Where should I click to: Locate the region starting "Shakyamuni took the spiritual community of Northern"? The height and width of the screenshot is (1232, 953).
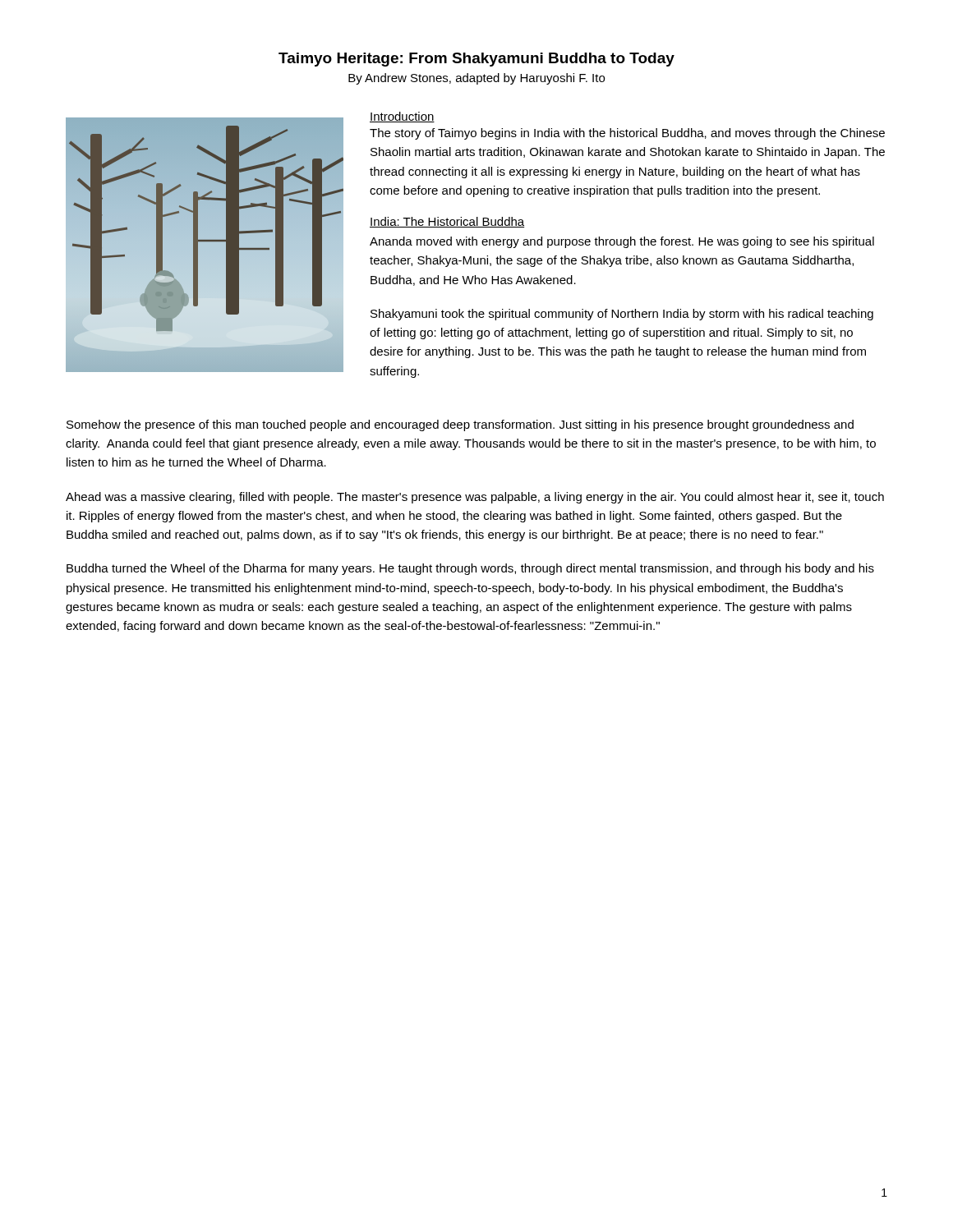click(x=622, y=342)
